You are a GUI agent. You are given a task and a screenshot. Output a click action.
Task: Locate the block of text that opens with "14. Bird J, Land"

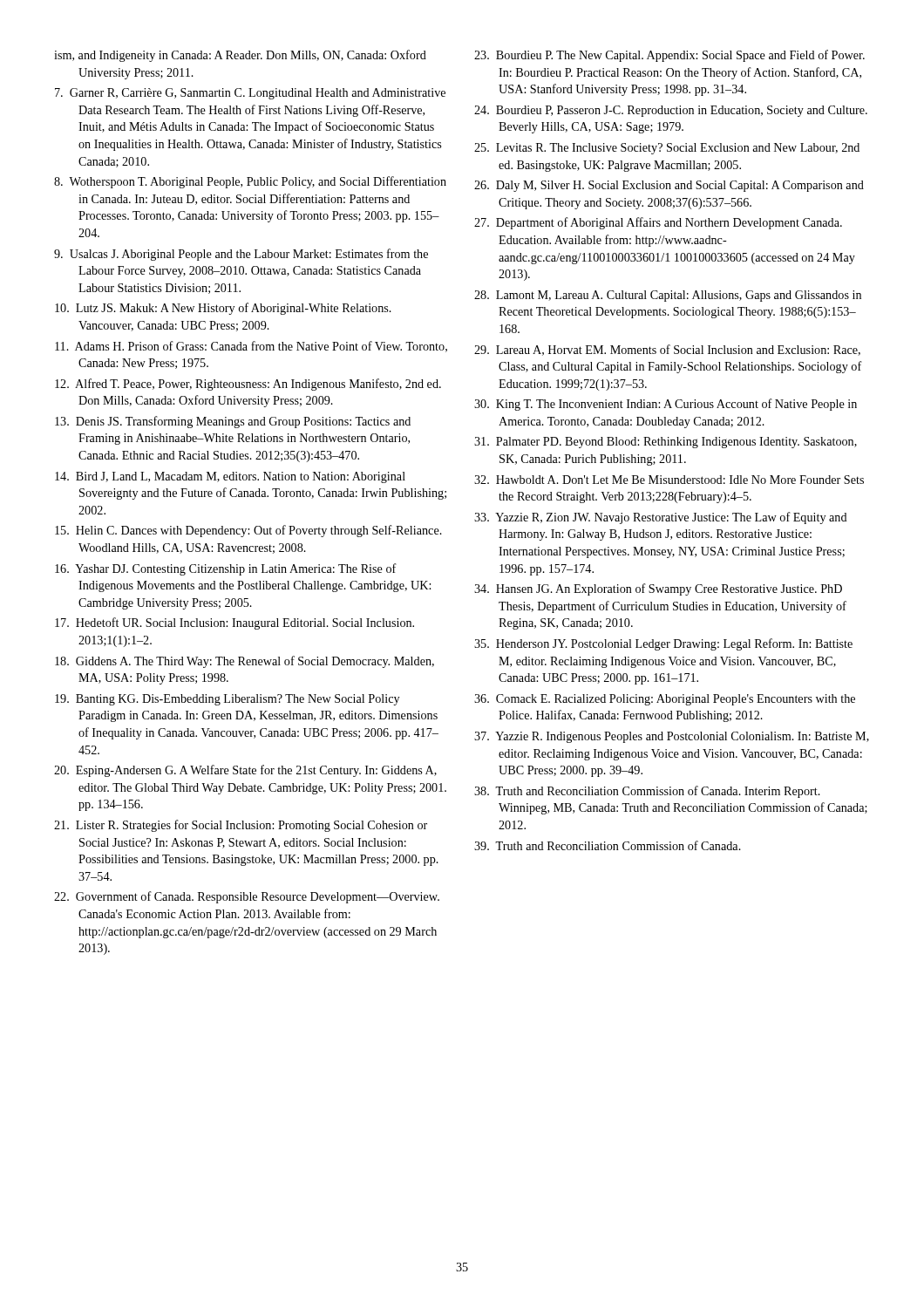tap(251, 493)
